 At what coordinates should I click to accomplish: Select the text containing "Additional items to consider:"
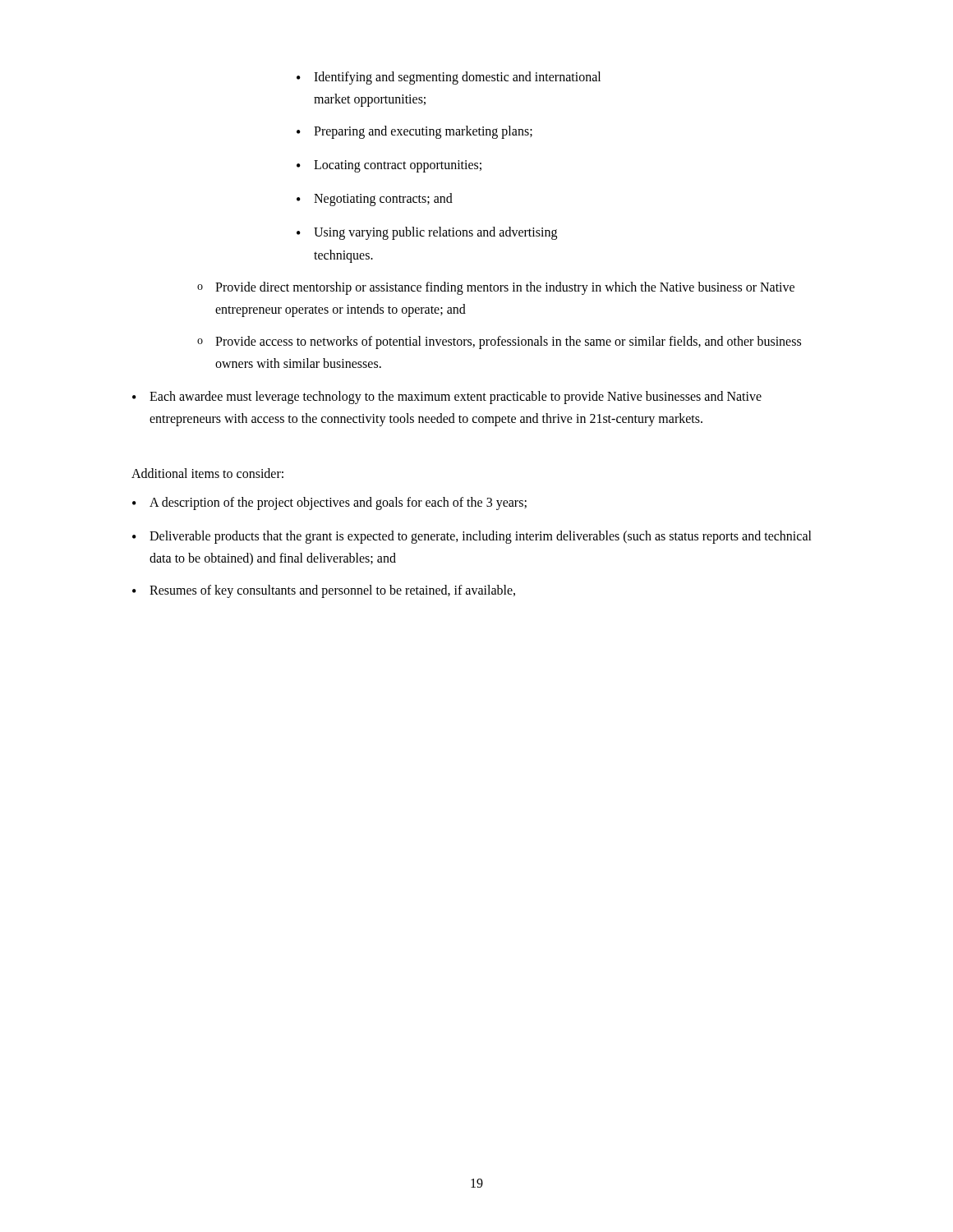click(208, 473)
